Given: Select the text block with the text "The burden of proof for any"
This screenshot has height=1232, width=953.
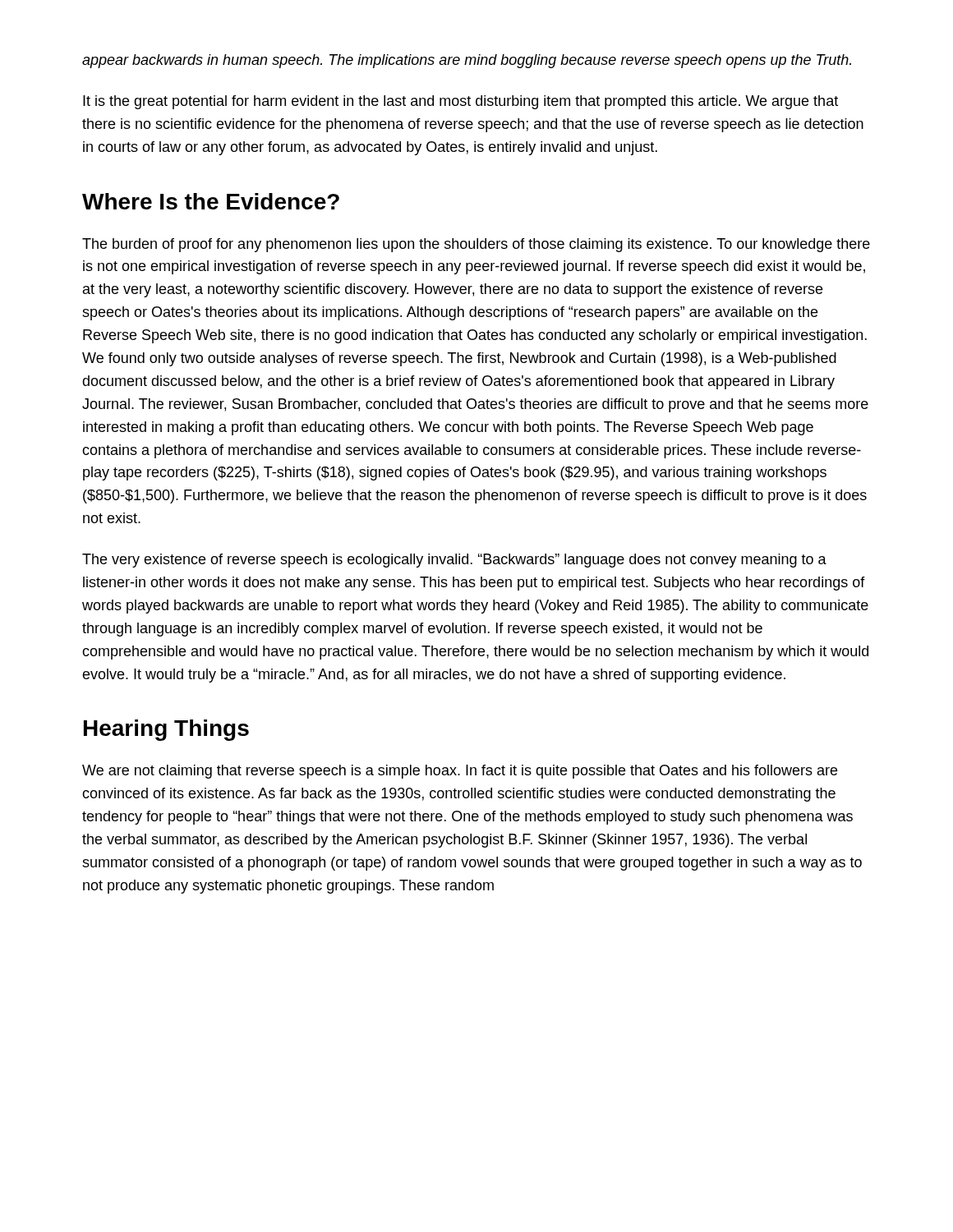Looking at the screenshot, I should (476, 381).
